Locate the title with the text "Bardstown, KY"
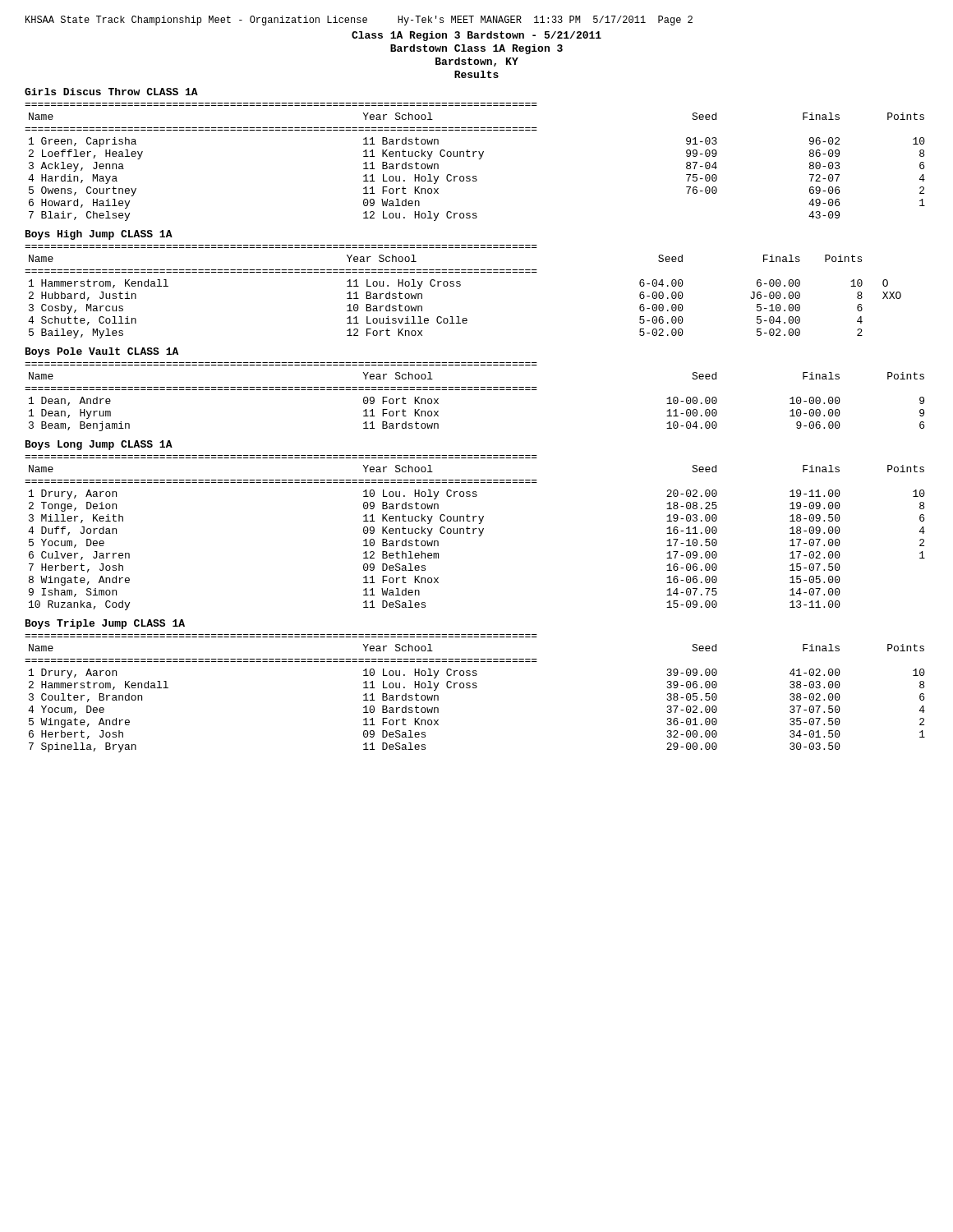 (476, 62)
